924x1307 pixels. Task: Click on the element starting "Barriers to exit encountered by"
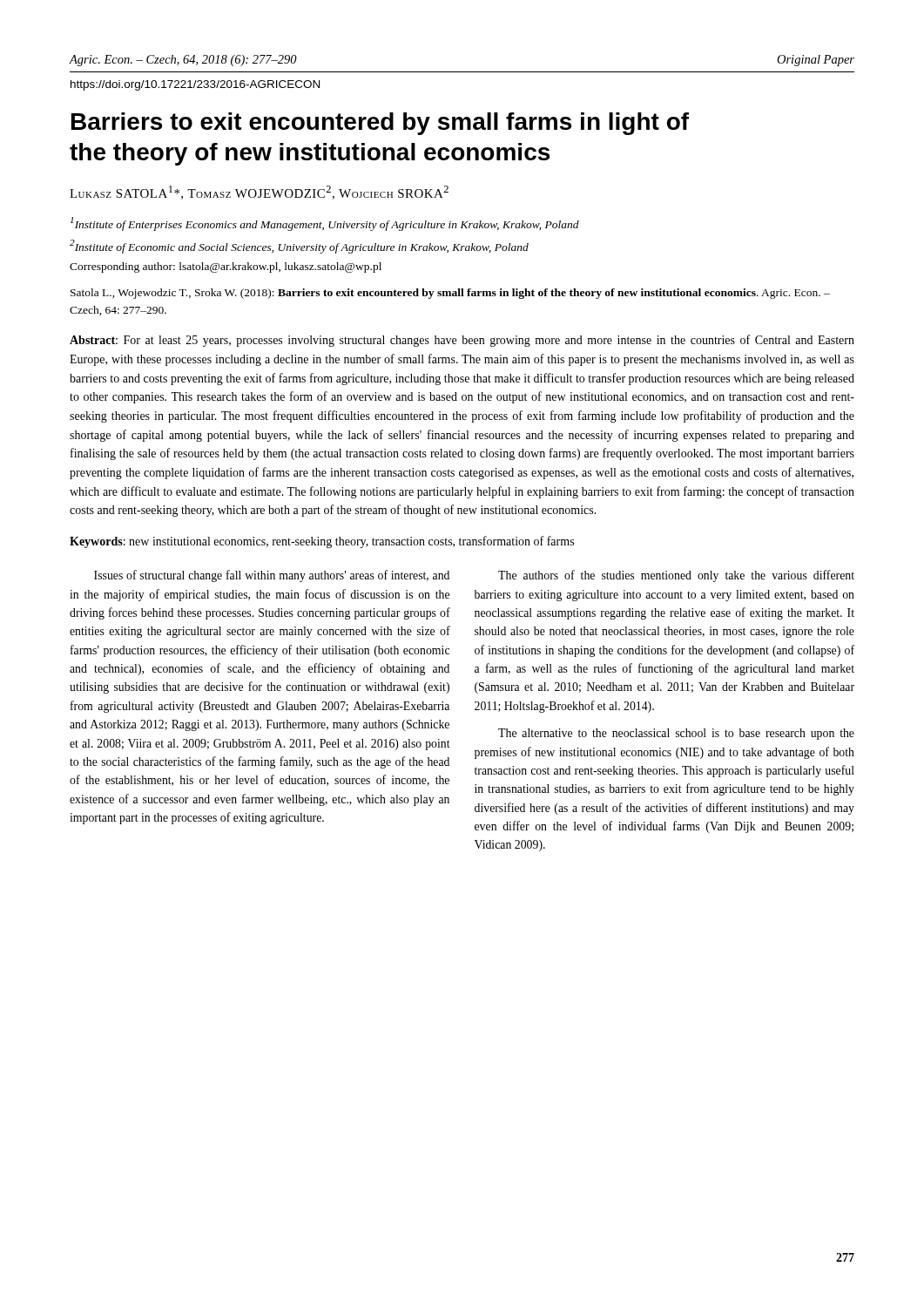[462, 137]
